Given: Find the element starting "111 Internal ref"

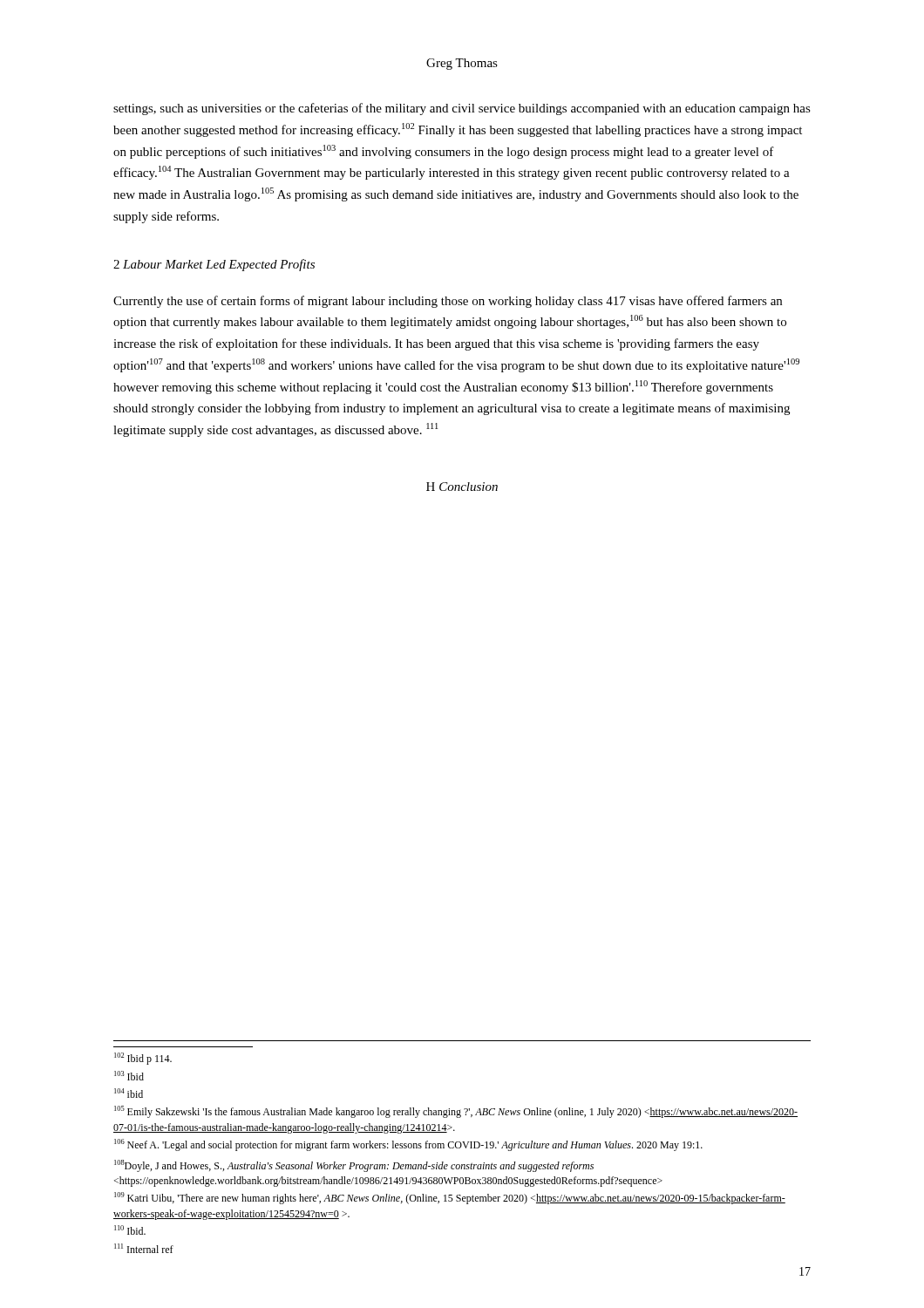Looking at the screenshot, I should [x=143, y=1249].
